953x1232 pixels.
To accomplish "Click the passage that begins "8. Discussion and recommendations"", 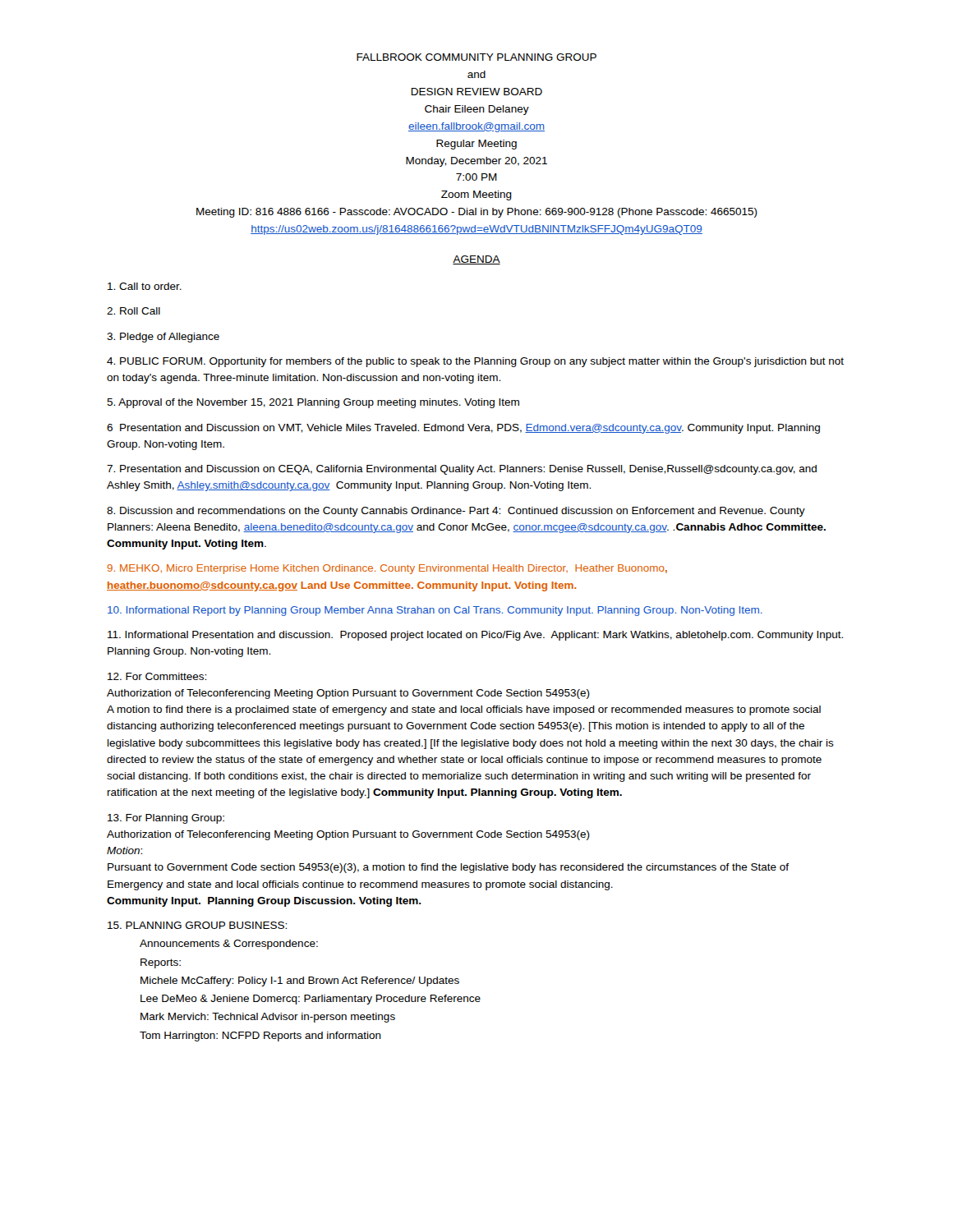I will tap(466, 527).
